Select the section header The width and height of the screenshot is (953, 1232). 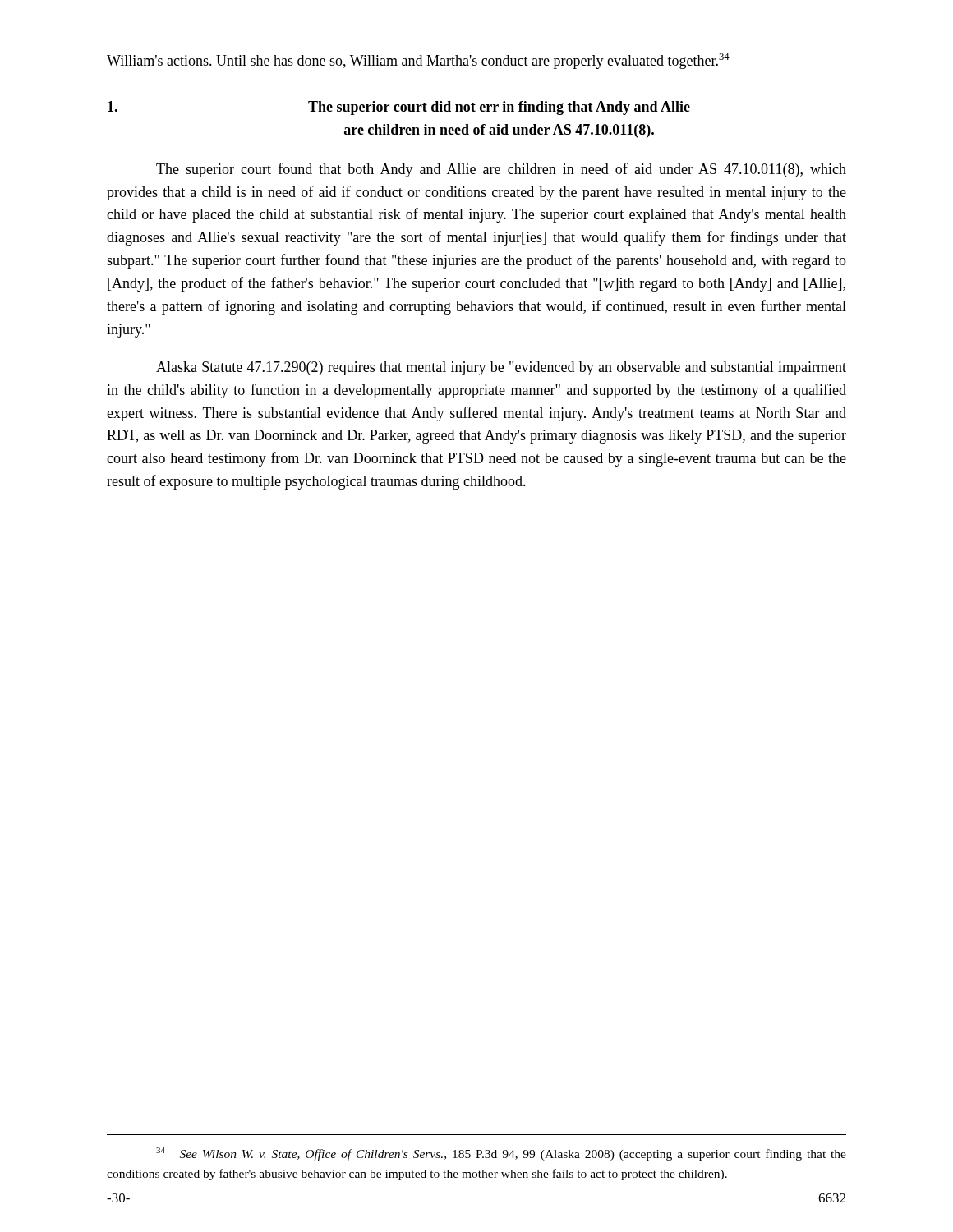click(476, 119)
